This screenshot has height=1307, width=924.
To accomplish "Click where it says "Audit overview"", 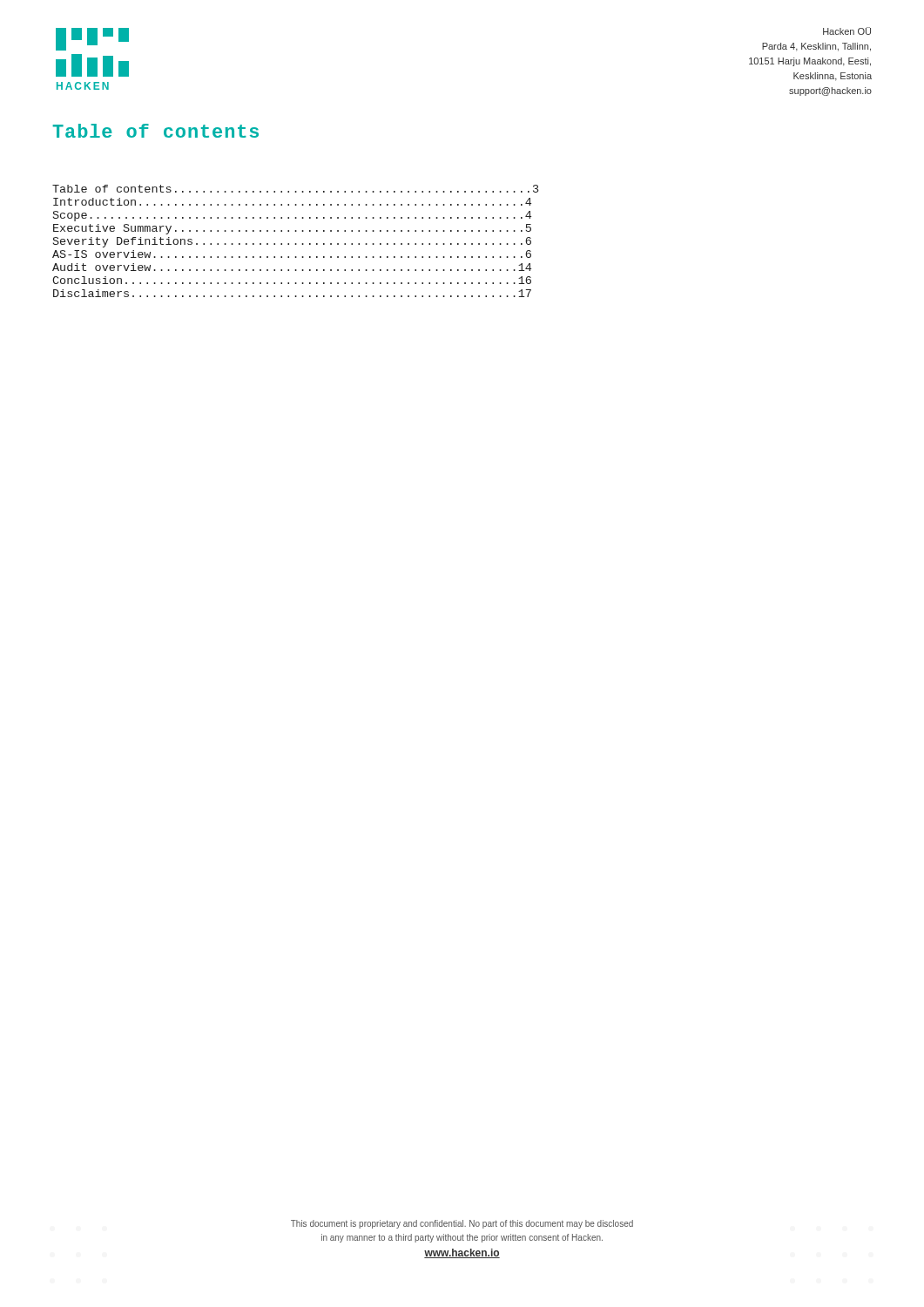I will (462, 268).
